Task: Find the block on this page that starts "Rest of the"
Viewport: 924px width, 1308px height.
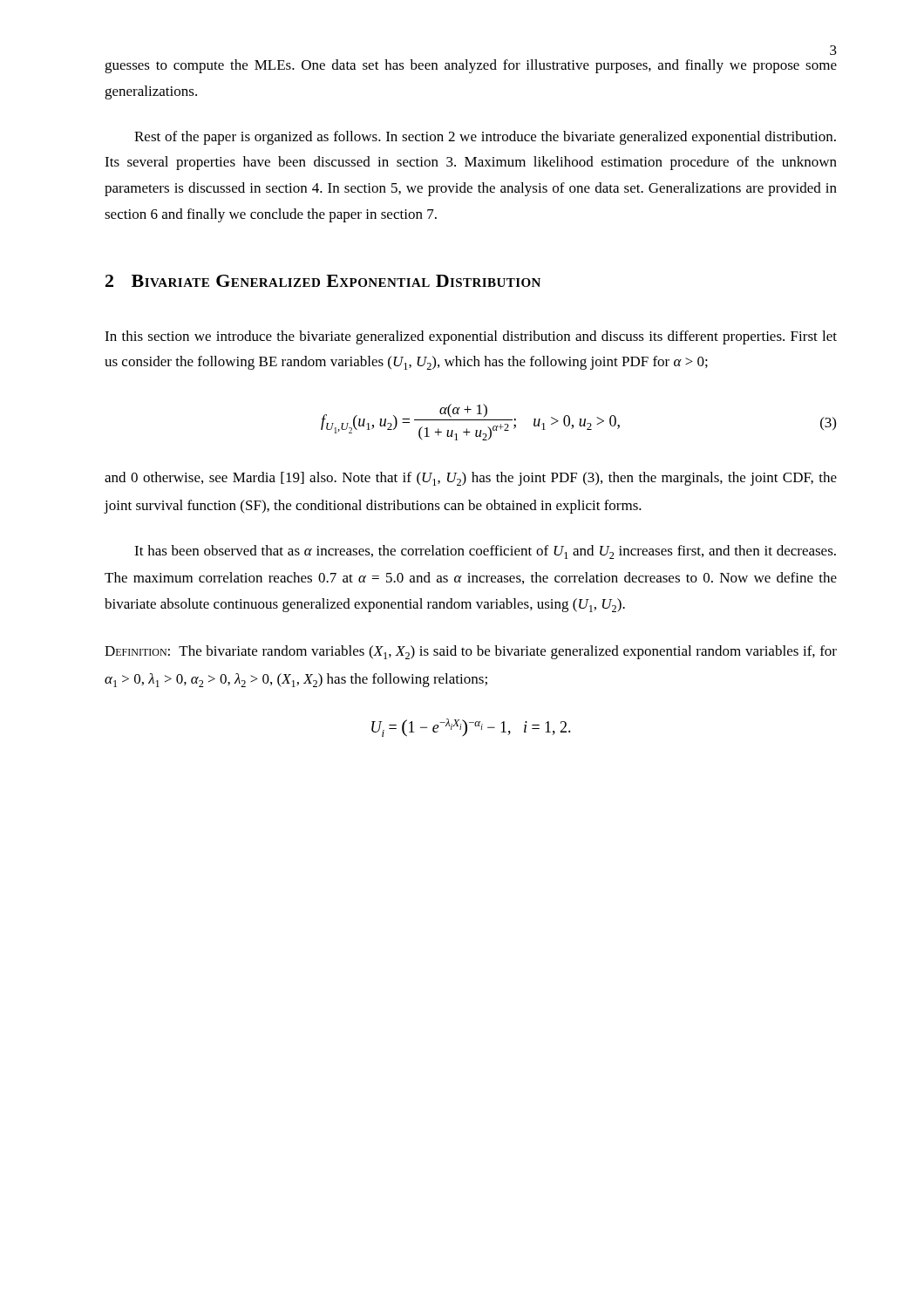Action: tap(471, 175)
